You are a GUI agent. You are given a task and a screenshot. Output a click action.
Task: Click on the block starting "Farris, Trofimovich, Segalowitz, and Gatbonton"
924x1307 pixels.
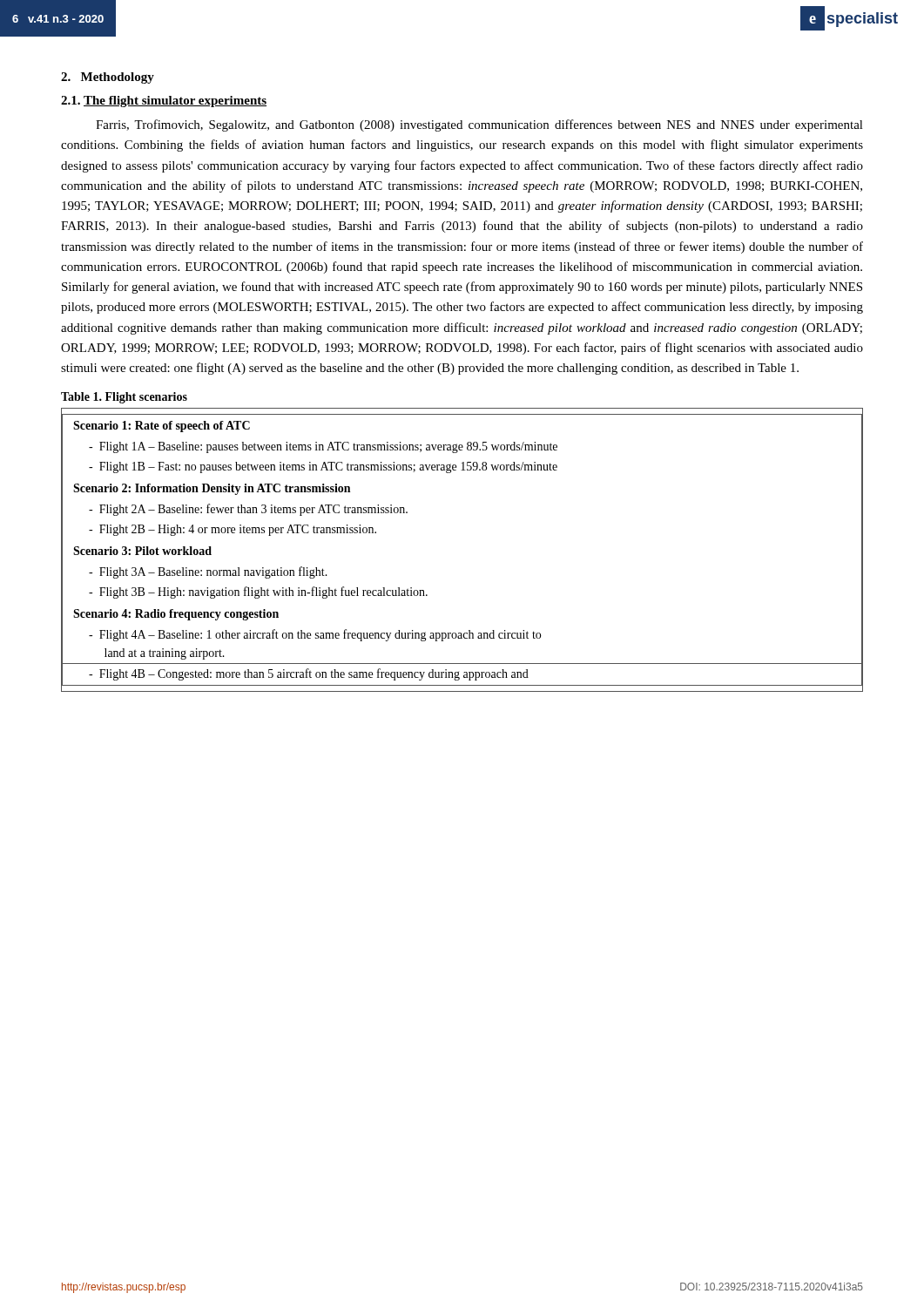tap(462, 247)
